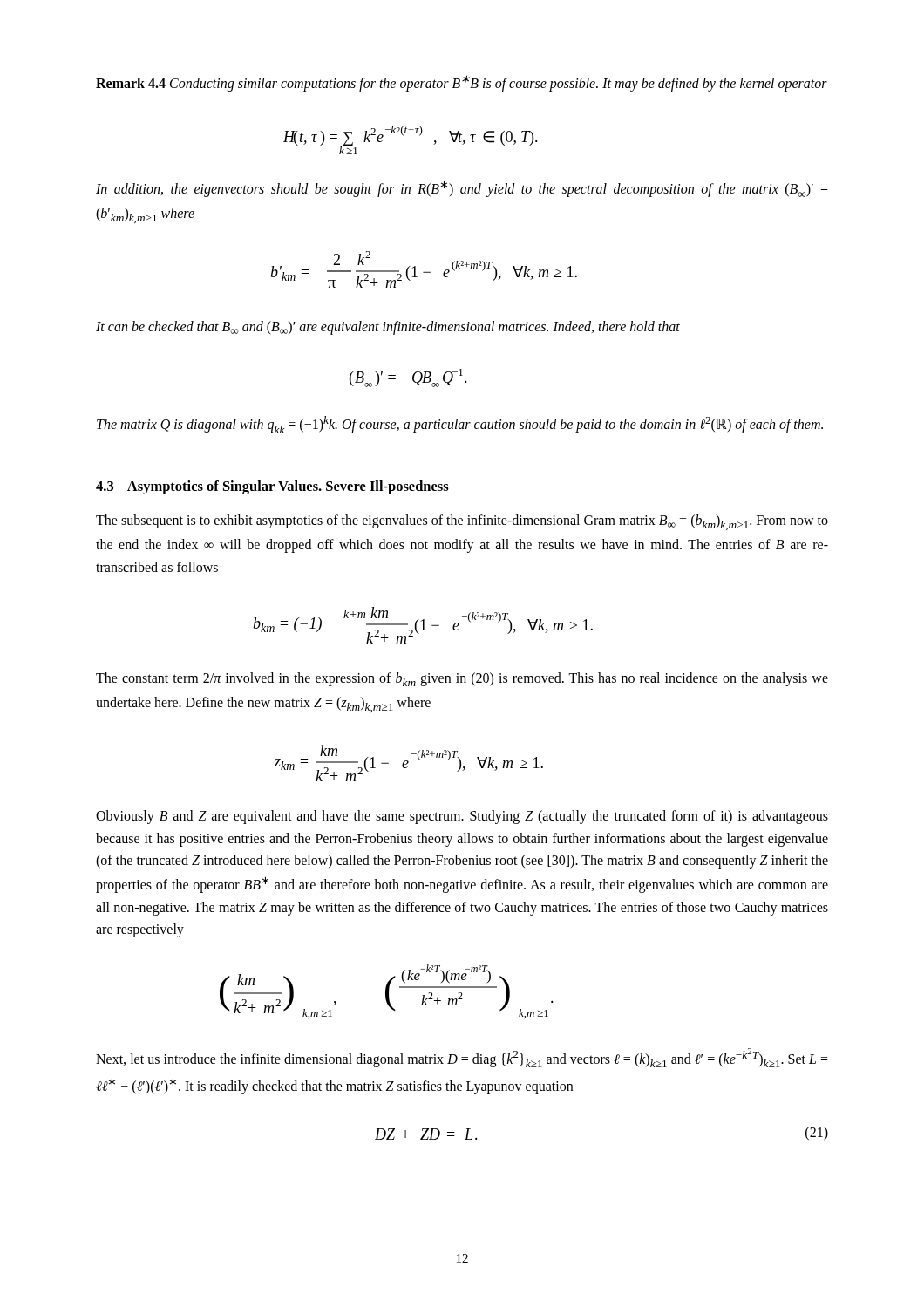Select the region starting "In addition, the eigenvectors should"
924x1308 pixels.
[462, 201]
